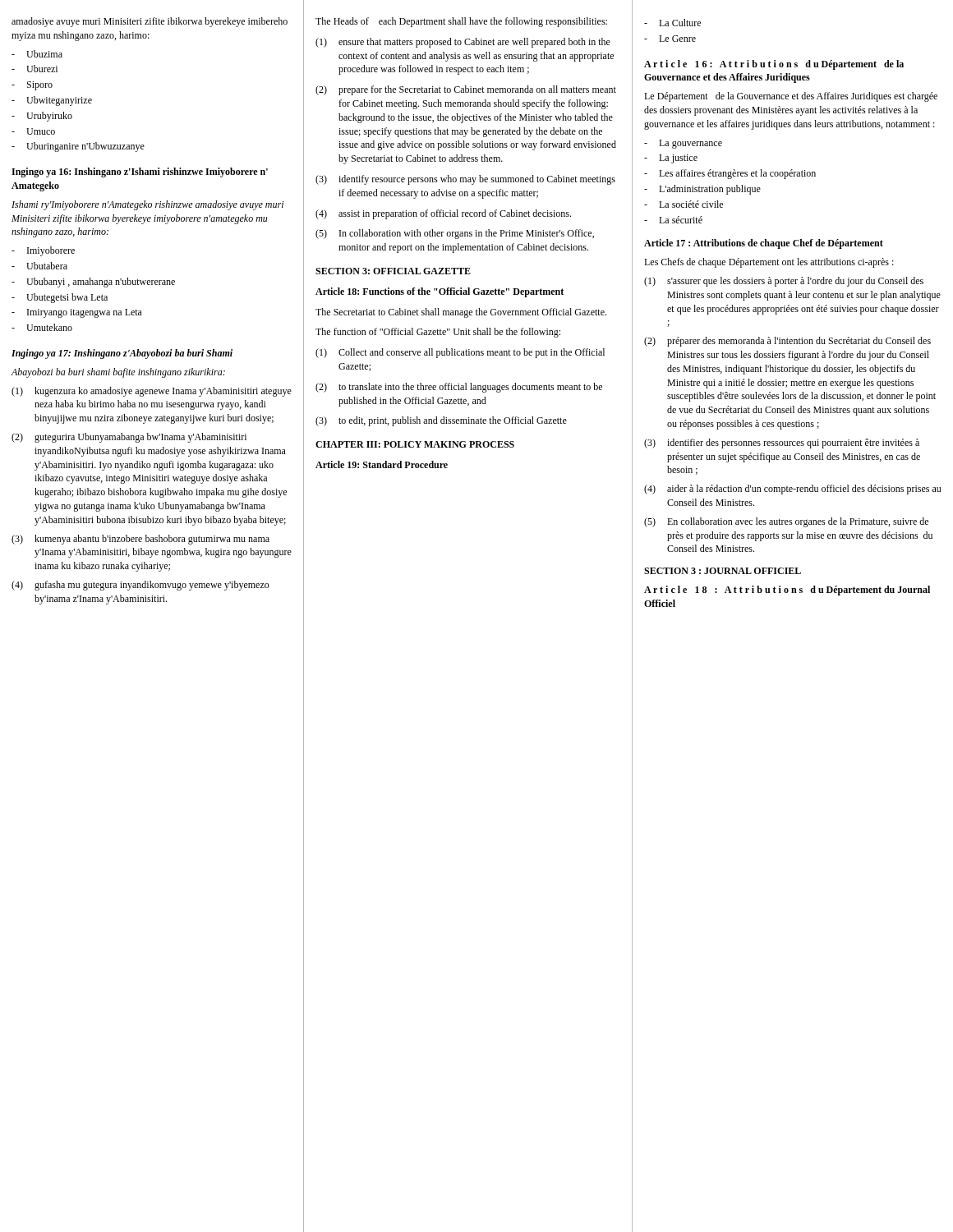Viewport: 953px width, 1232px height.
Task: Locate the element starting "-La sécurité"
Action: 673,220
